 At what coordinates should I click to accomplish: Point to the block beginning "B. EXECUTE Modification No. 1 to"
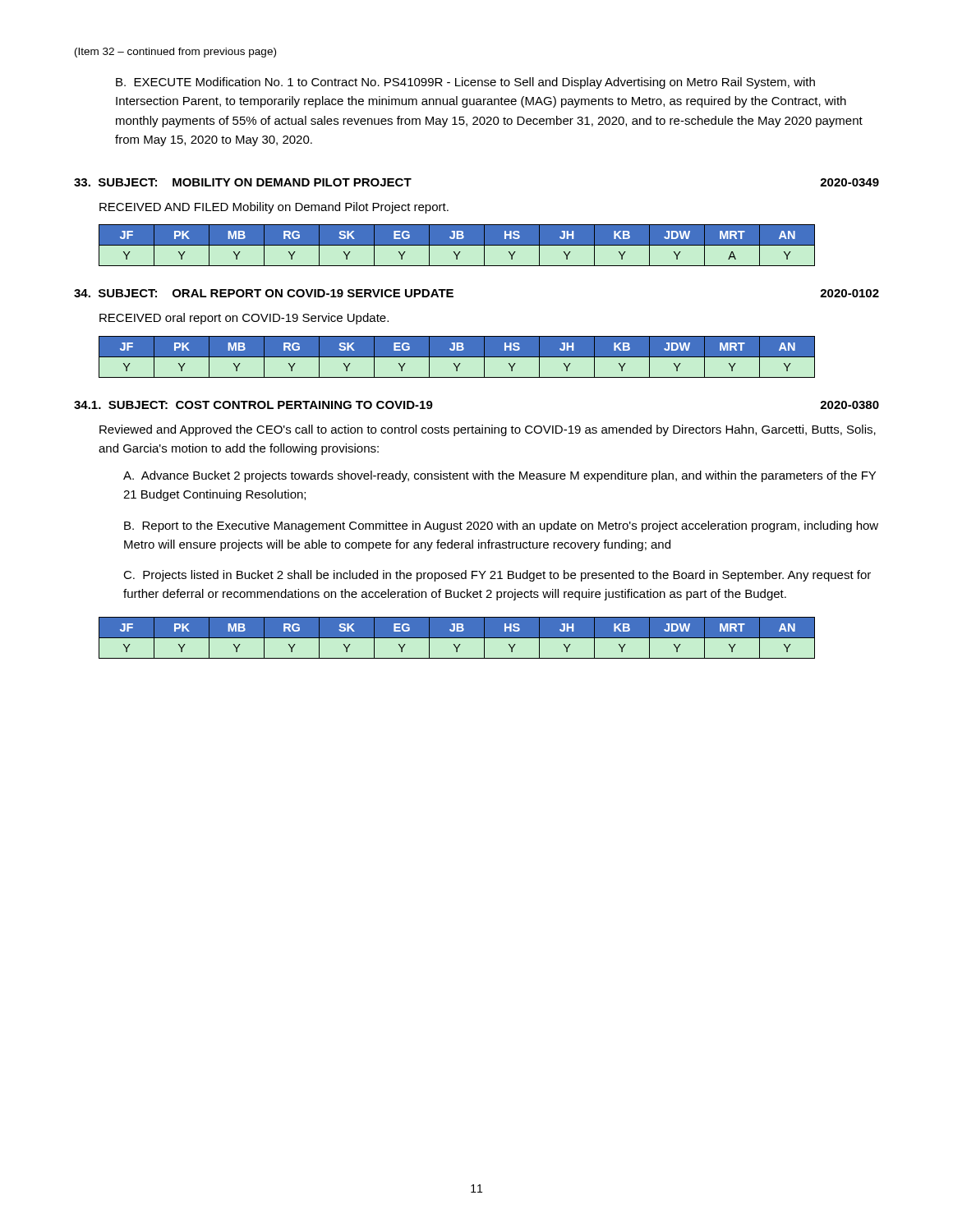tap(489, 110)
